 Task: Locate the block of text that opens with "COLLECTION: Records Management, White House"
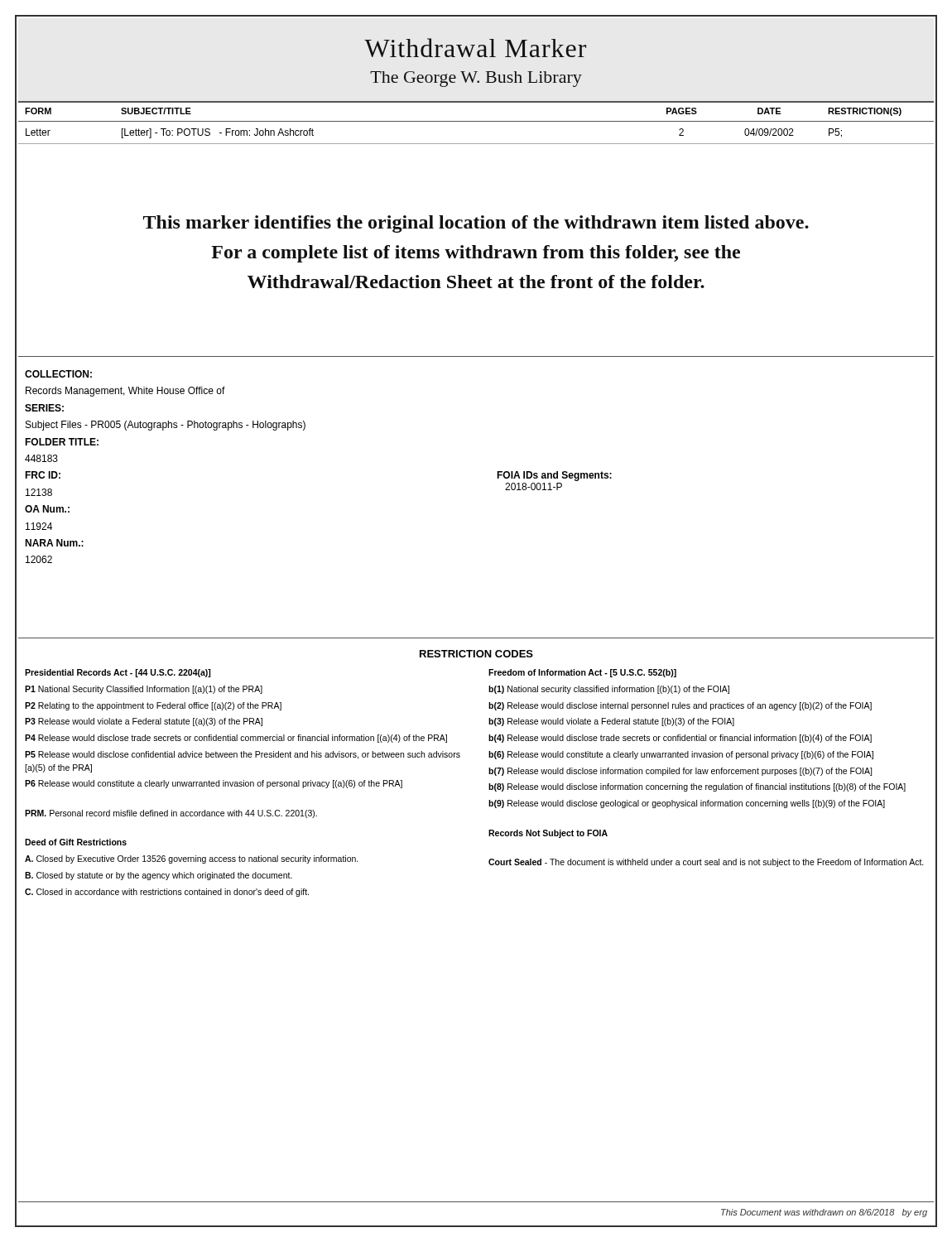pyautogui.click(x=58, y=374)
